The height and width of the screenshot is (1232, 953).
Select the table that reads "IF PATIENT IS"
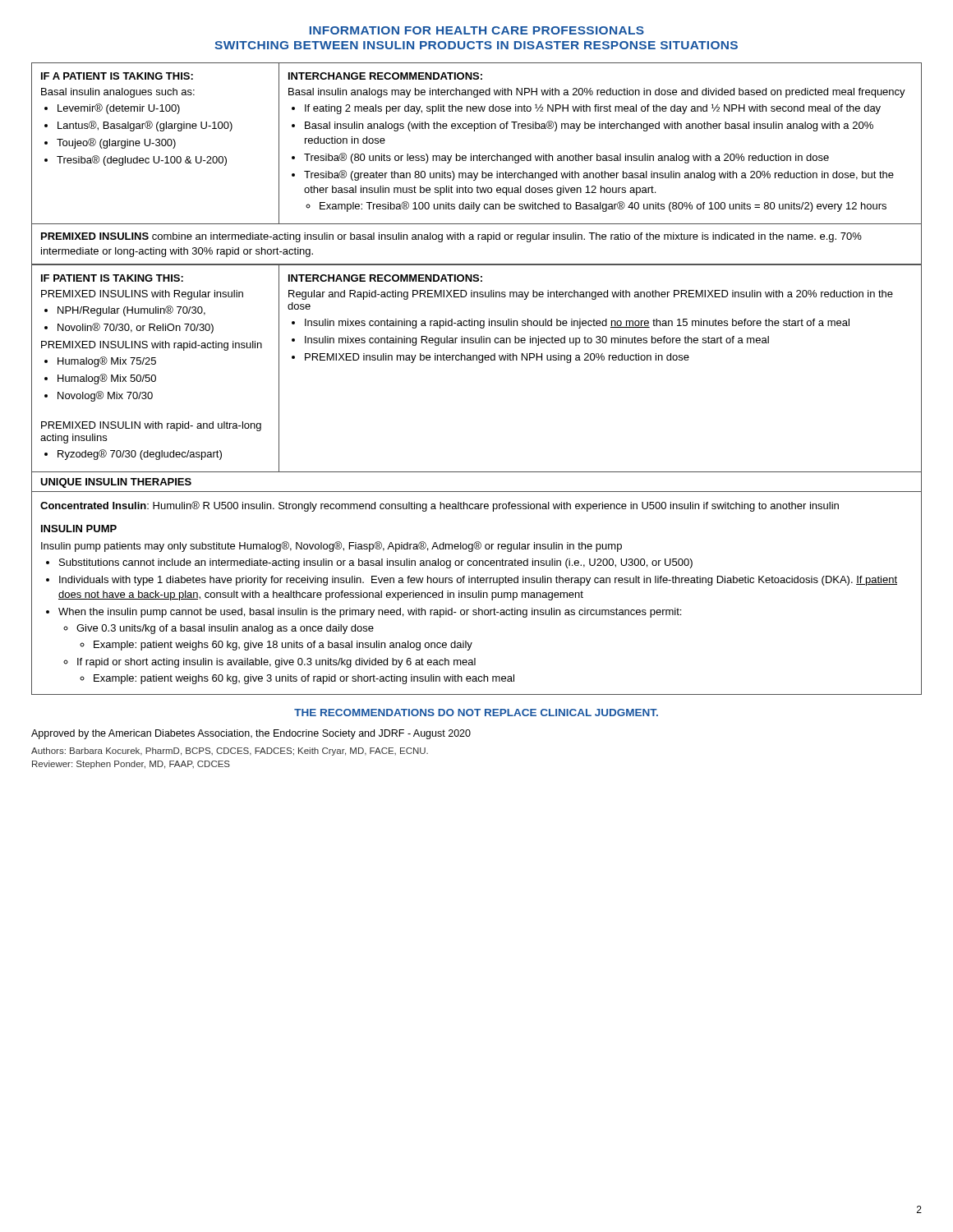(476, 368)
